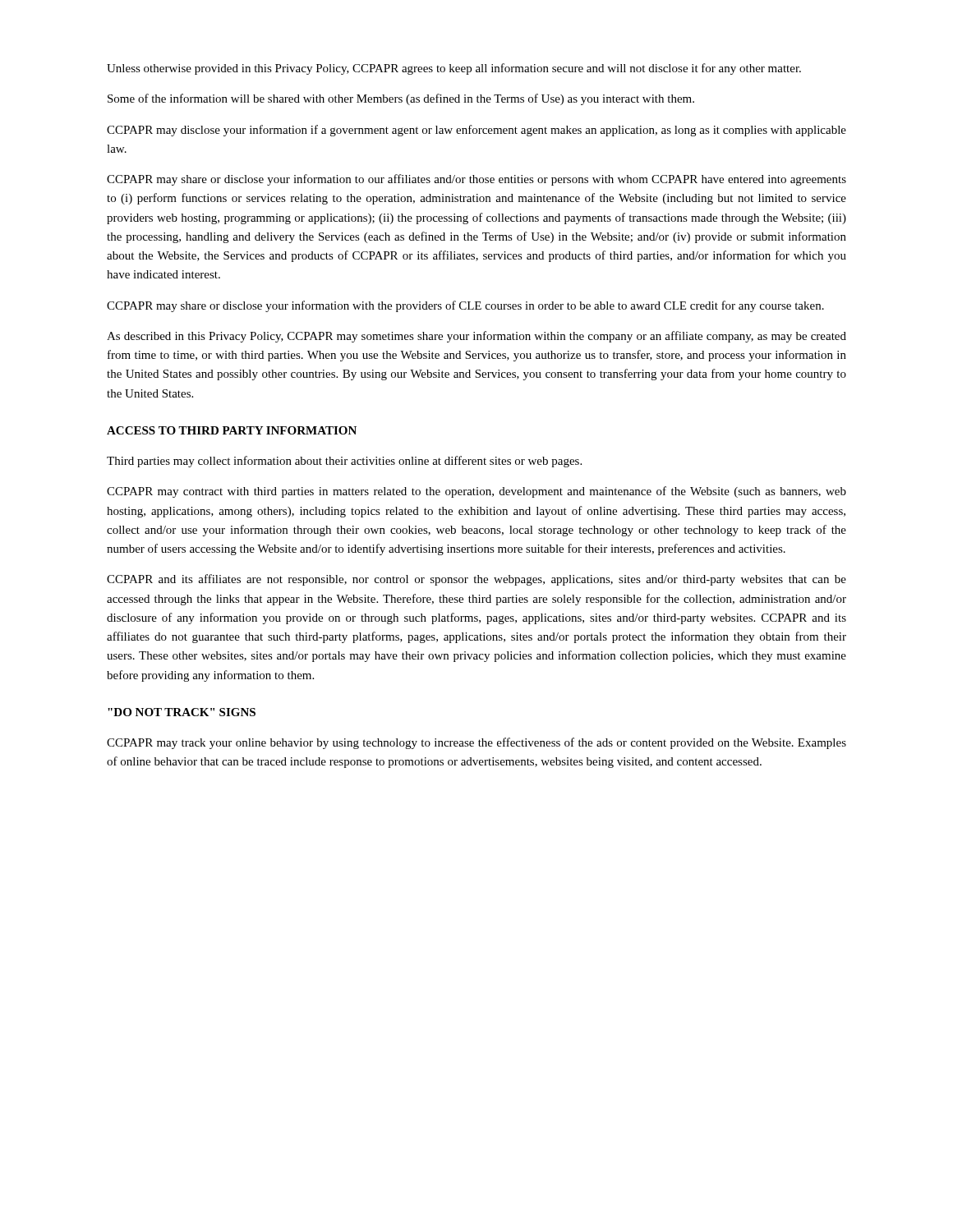
Task: Locate the text block that reads "CCPAPR may contract with third parties"
Action: point(476,520)
